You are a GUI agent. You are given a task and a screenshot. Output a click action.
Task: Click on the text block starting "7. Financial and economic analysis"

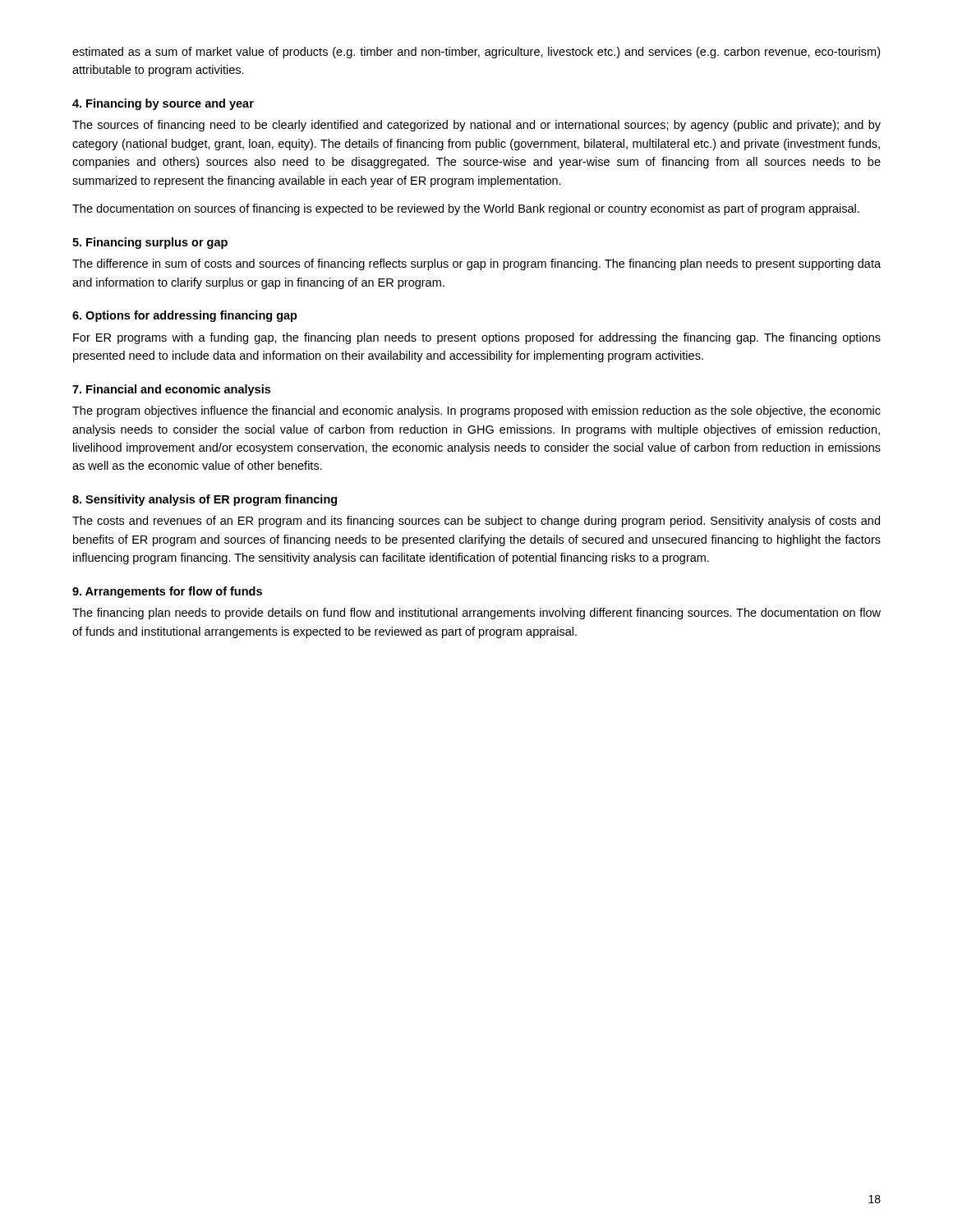click(x=172, y=389)
